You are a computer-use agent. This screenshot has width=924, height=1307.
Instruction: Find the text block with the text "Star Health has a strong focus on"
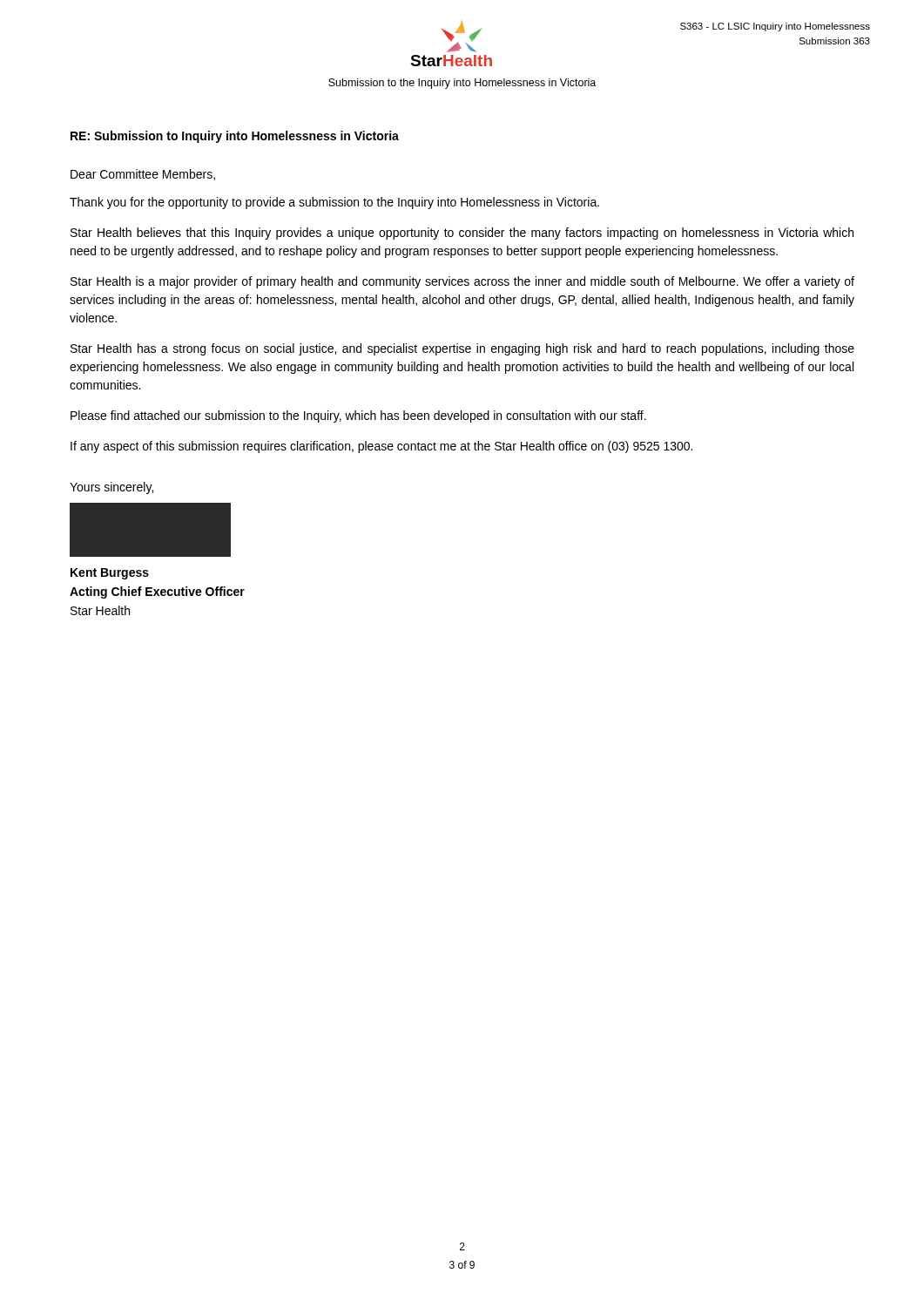coord(462,367)
